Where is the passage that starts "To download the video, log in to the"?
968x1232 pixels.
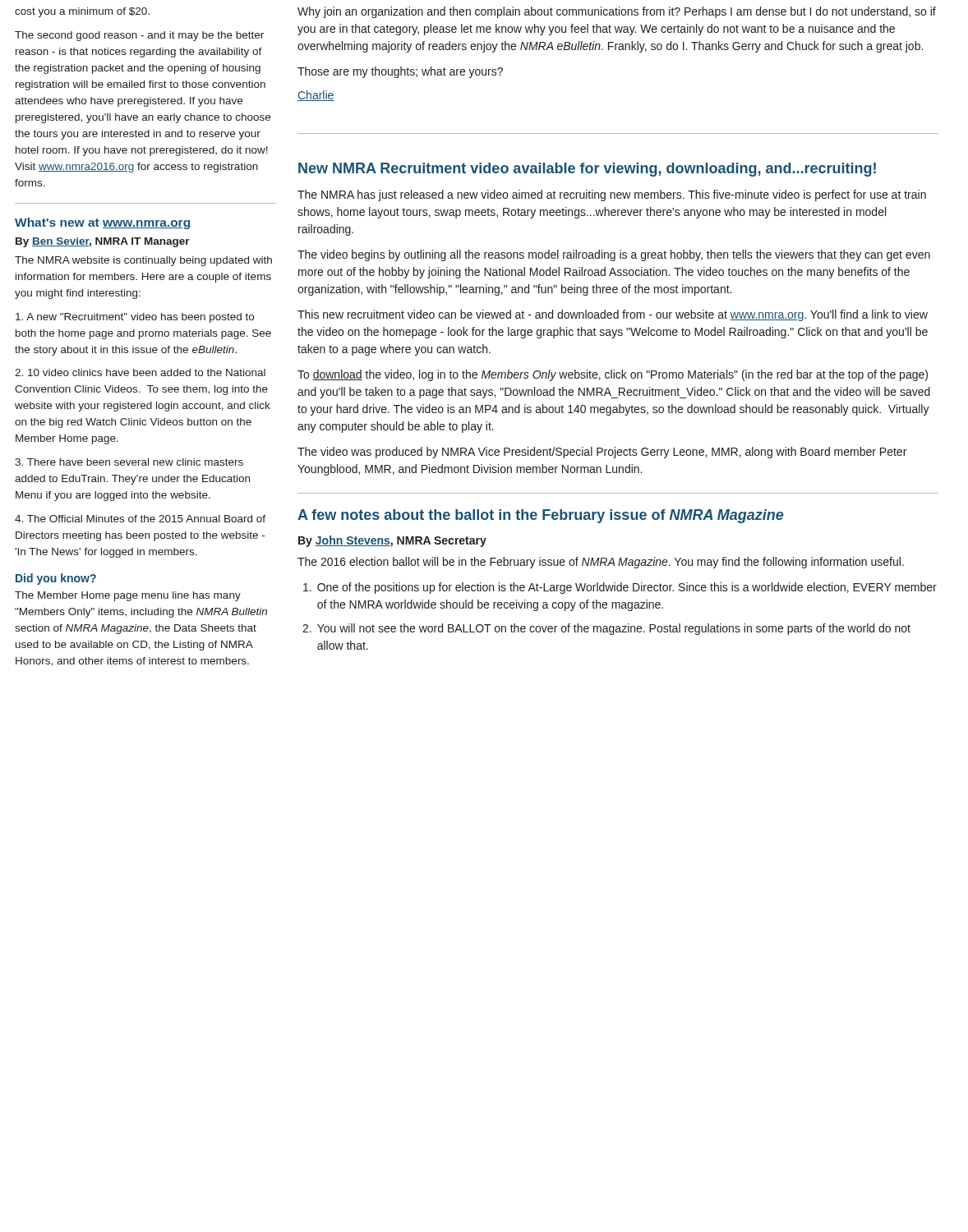(614, 401)
